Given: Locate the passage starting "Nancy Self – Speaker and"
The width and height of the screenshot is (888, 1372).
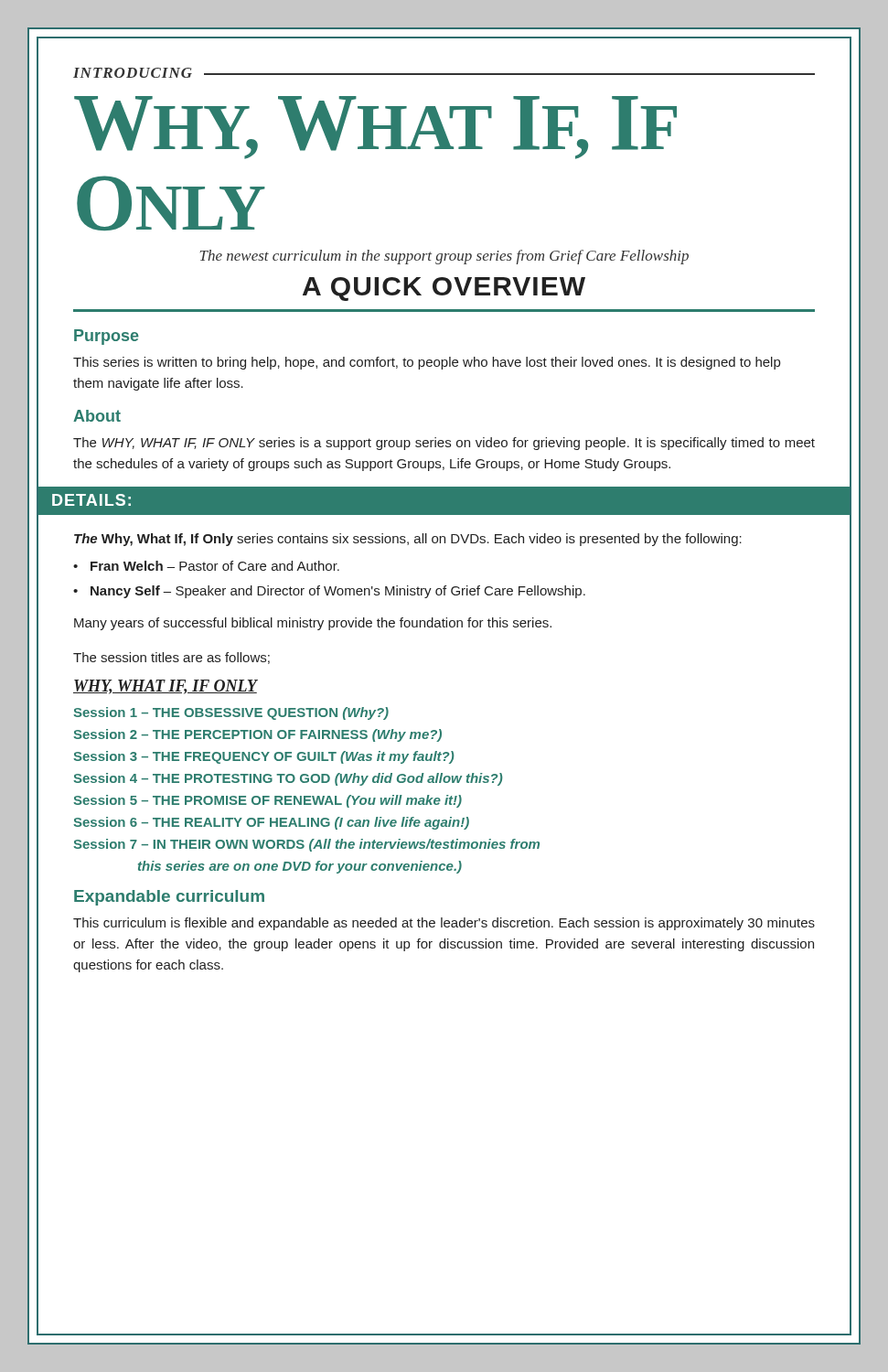Looking at the screenshot, I should click(338, 590).
